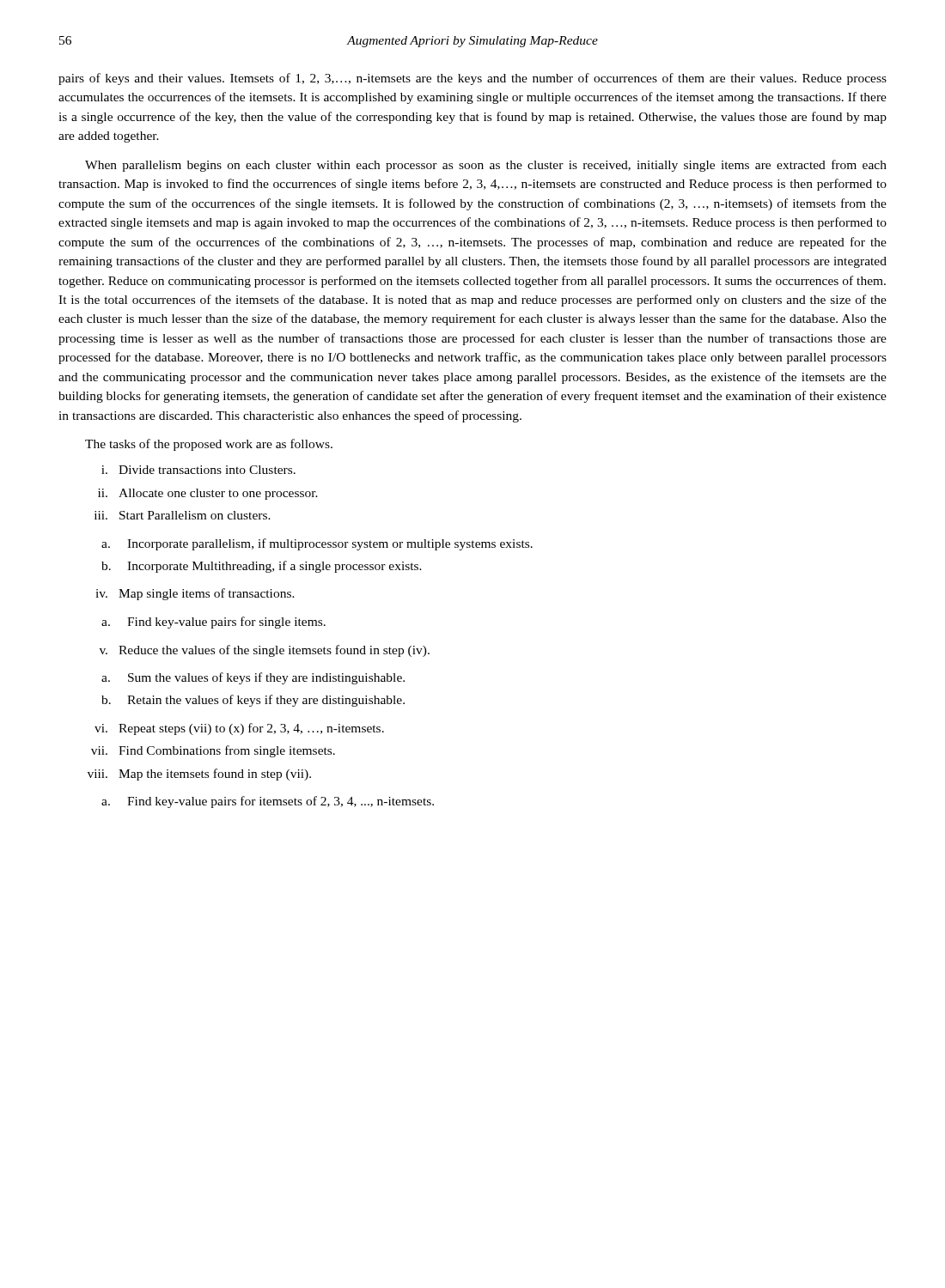Locate the text block starting "When parallelism begins on each cluster"
This screenshot has height=1288, width=945.
(x=472, y=290)
